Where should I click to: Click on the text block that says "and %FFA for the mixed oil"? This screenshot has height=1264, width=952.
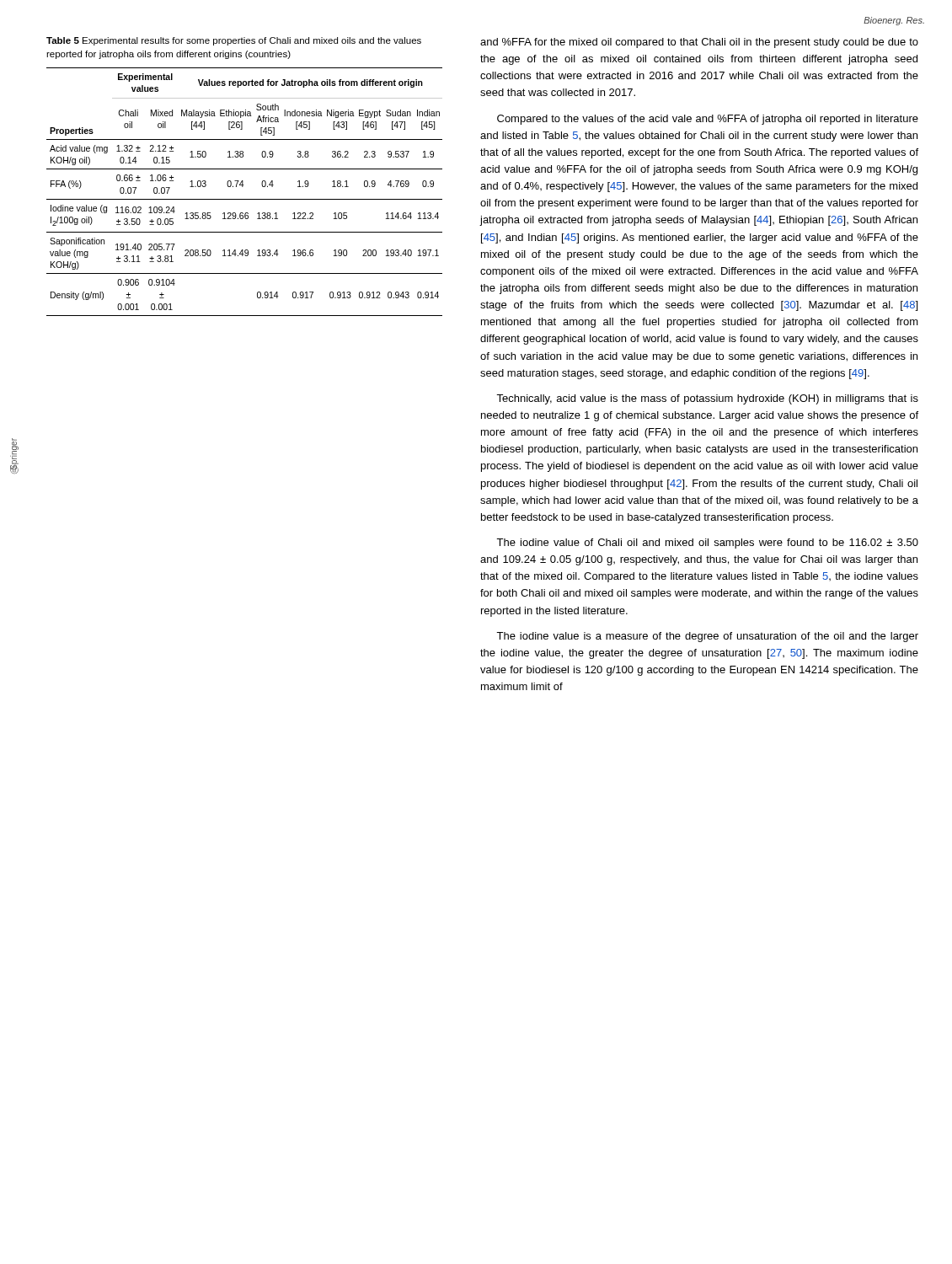point(699,365)
